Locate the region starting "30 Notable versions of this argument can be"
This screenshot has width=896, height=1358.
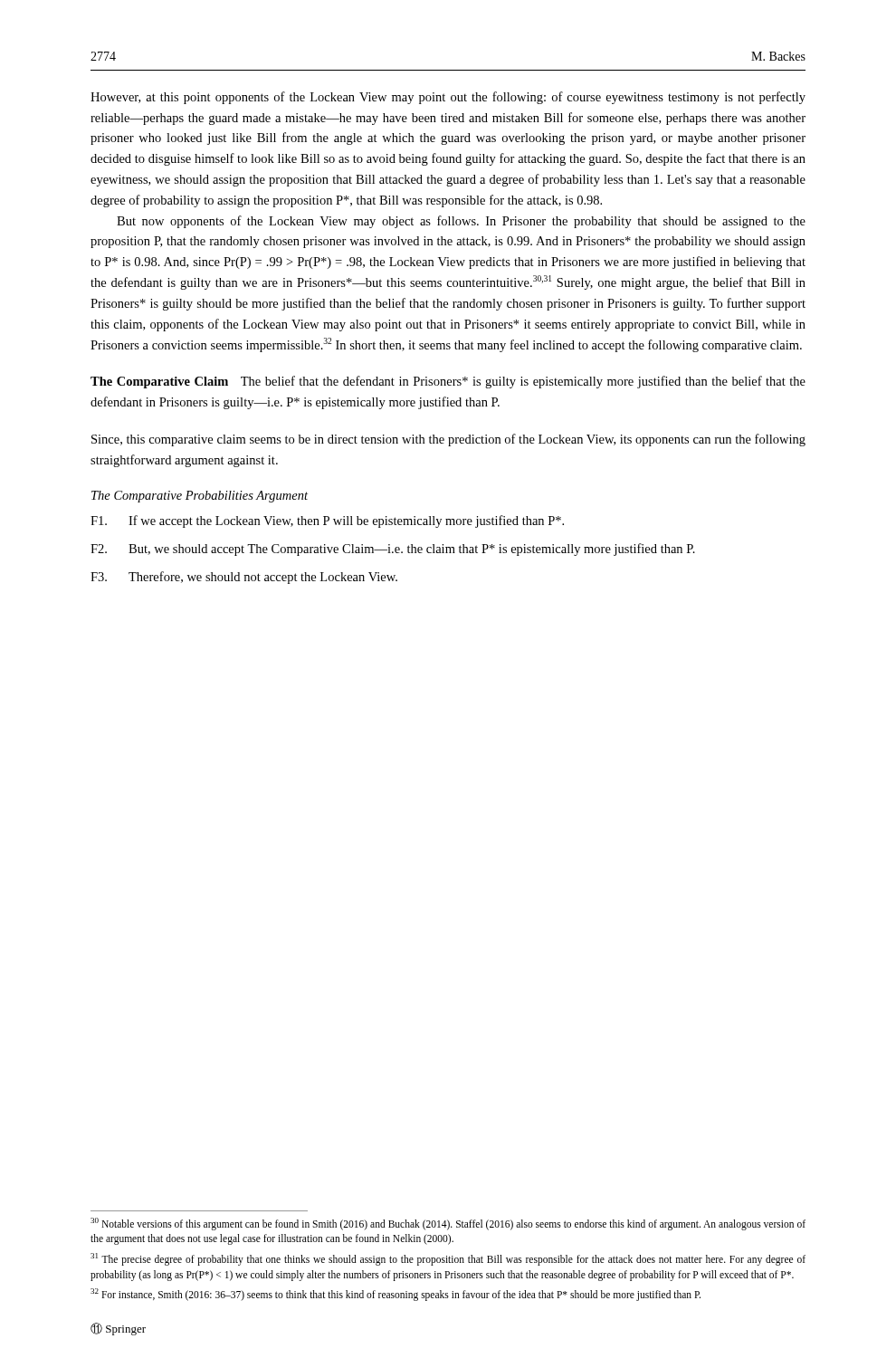coord(448,1230)
